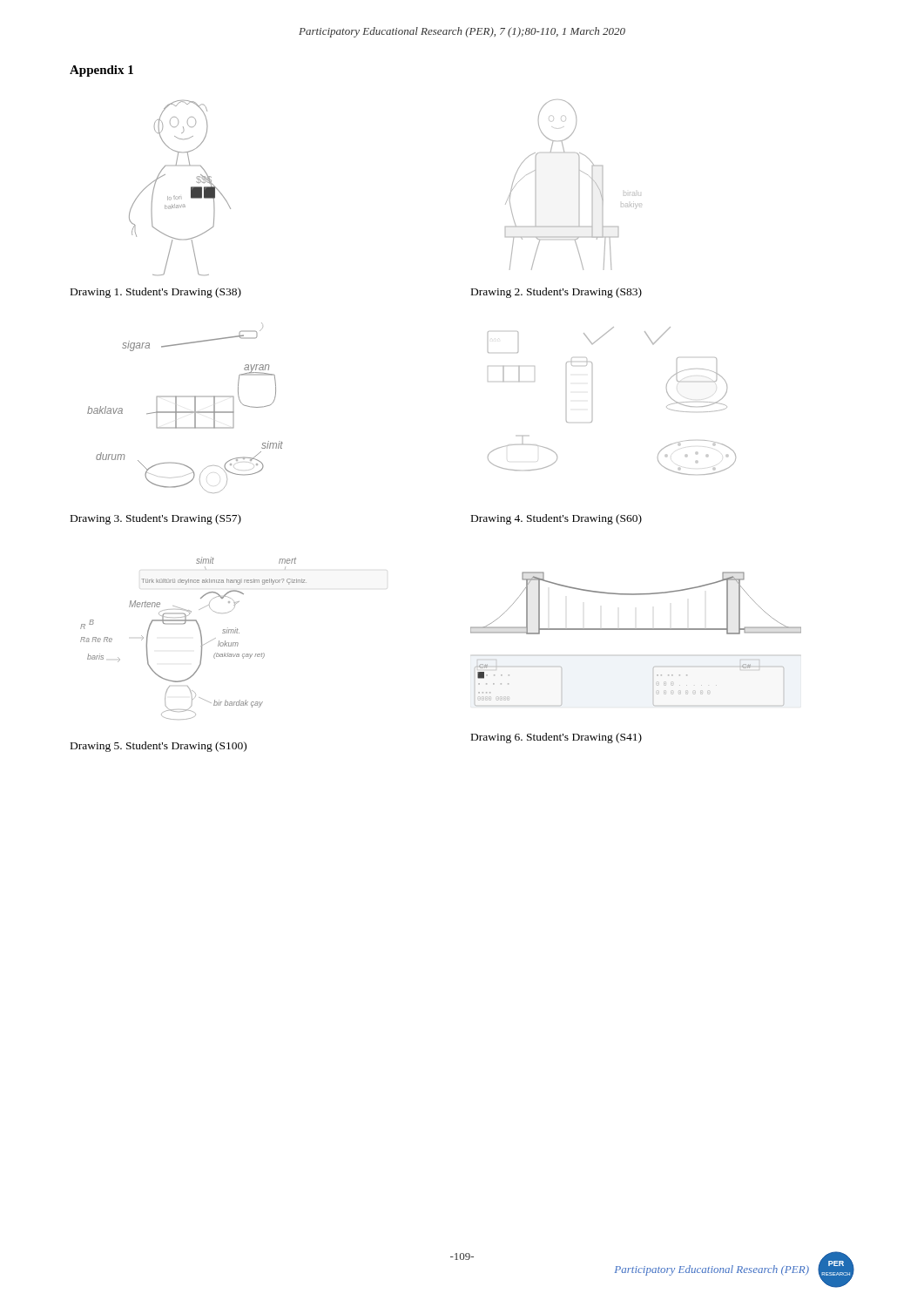Select the caption with the text "Drawing 2. Student's Drawing (S83)"

pyautogui.click(x=556, y=291)
